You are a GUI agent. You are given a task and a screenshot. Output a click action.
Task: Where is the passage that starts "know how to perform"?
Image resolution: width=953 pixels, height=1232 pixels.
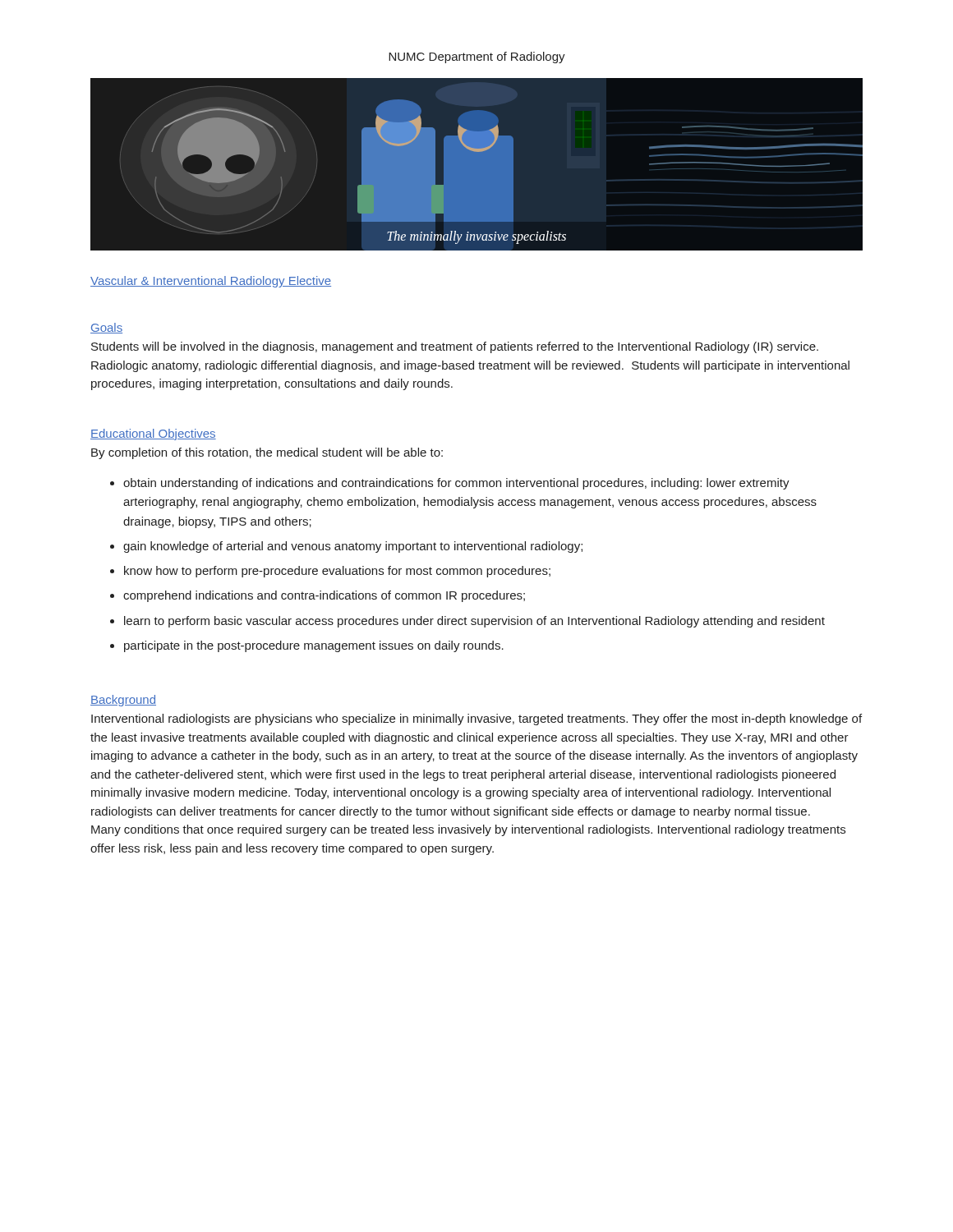(493, 570)
